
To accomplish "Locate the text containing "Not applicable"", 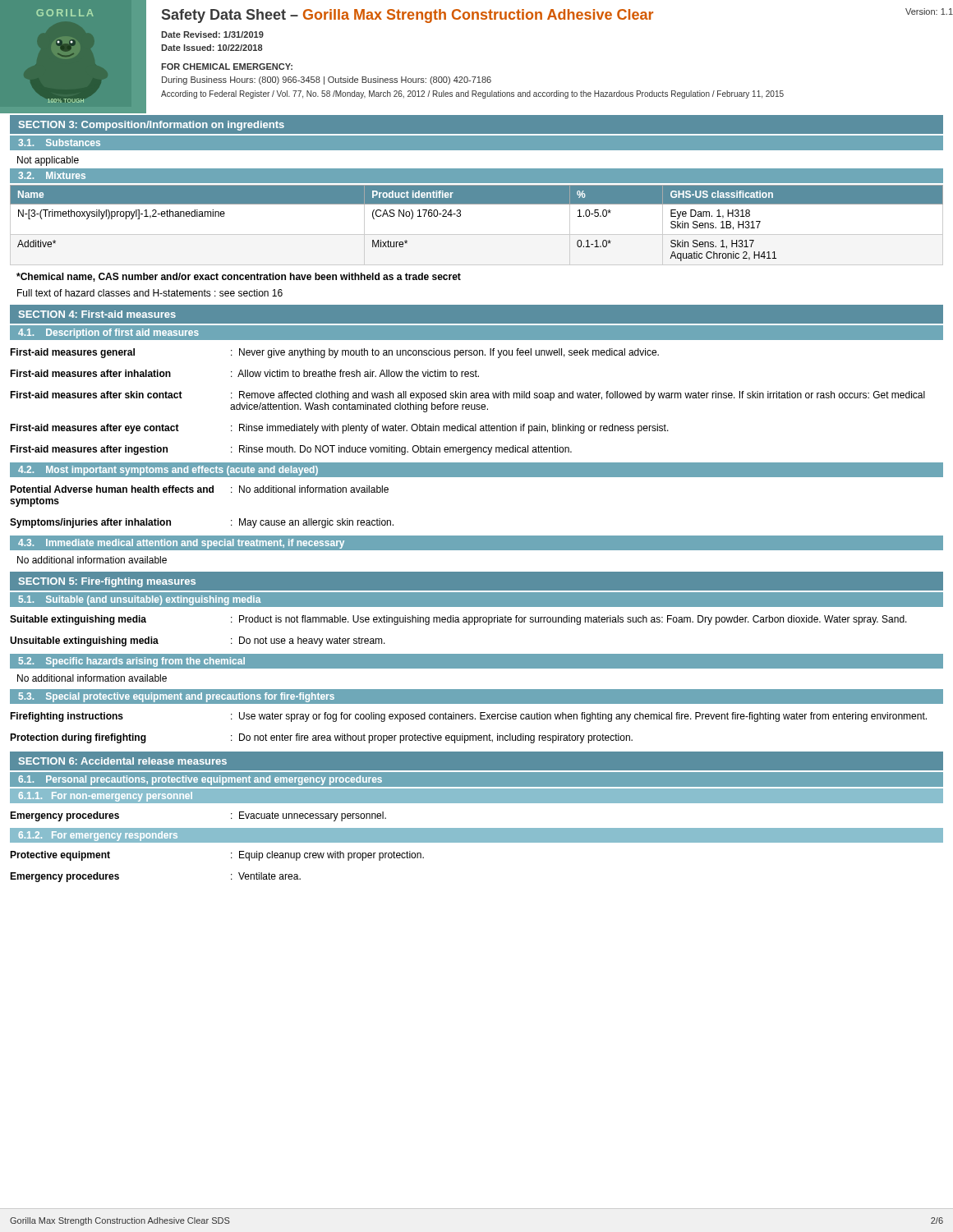I will (x=48, y=160).
